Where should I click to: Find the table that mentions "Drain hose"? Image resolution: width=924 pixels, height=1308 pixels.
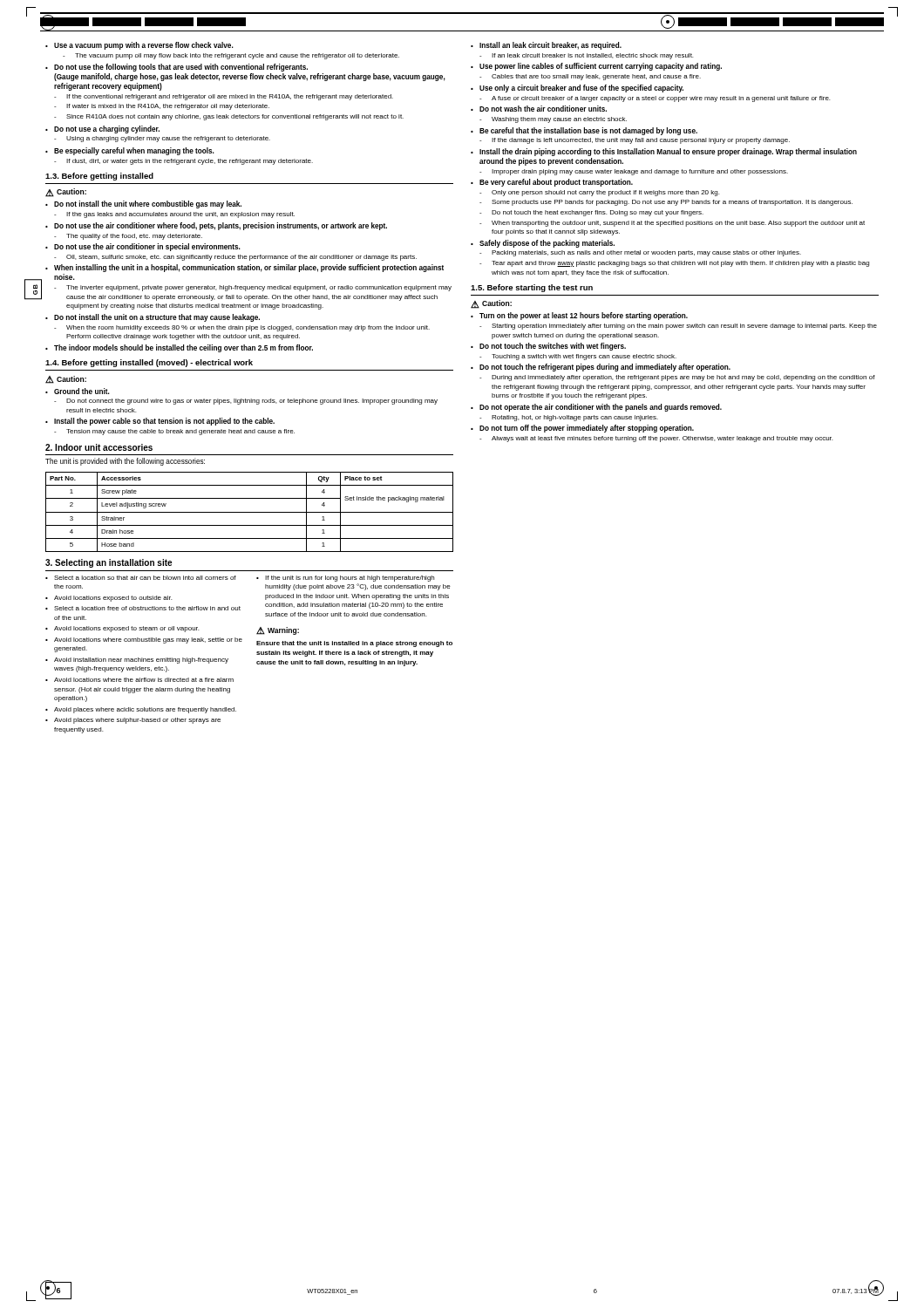tap(249, 512)
